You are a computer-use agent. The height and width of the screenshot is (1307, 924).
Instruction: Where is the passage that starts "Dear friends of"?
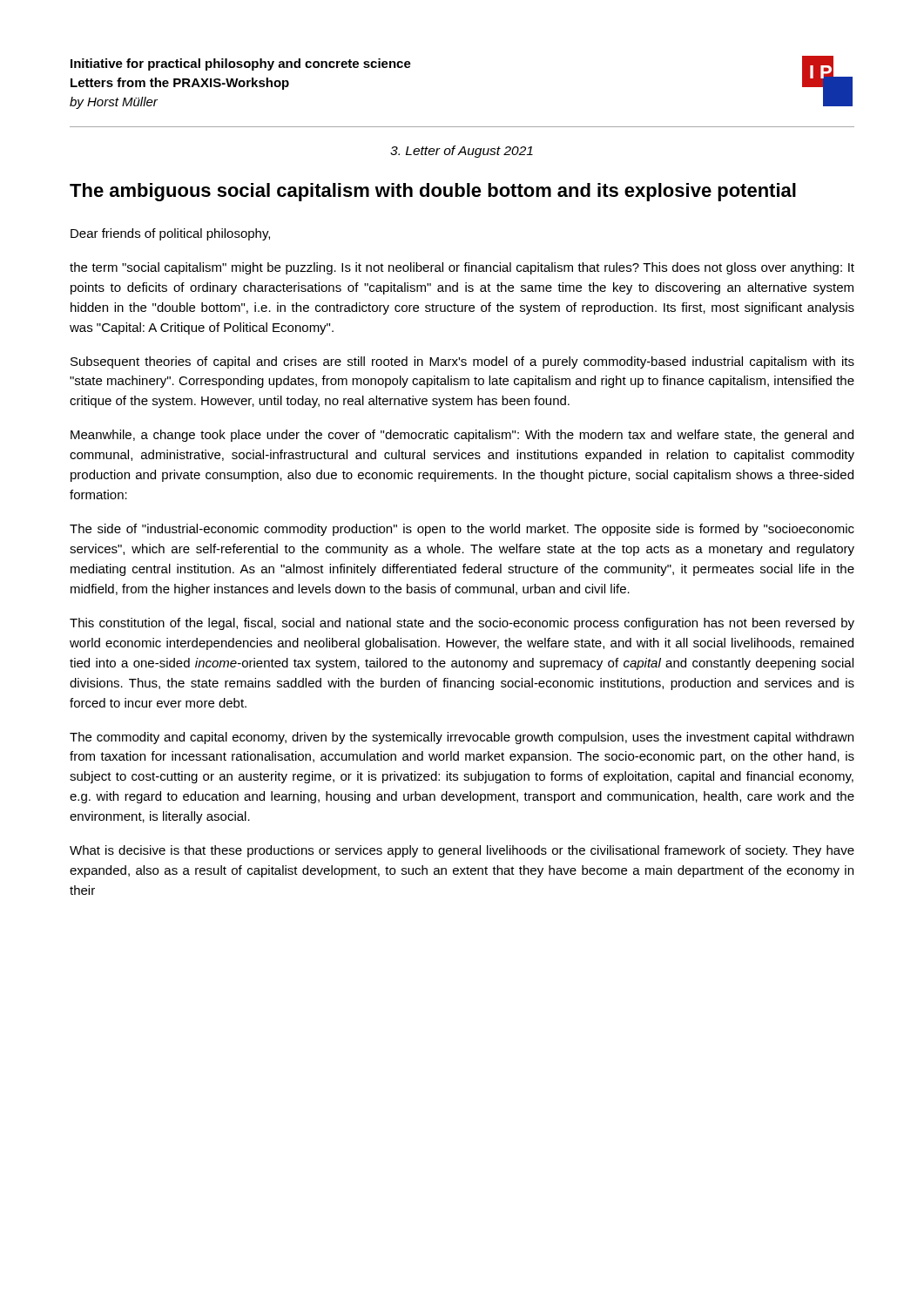point(170,233)
